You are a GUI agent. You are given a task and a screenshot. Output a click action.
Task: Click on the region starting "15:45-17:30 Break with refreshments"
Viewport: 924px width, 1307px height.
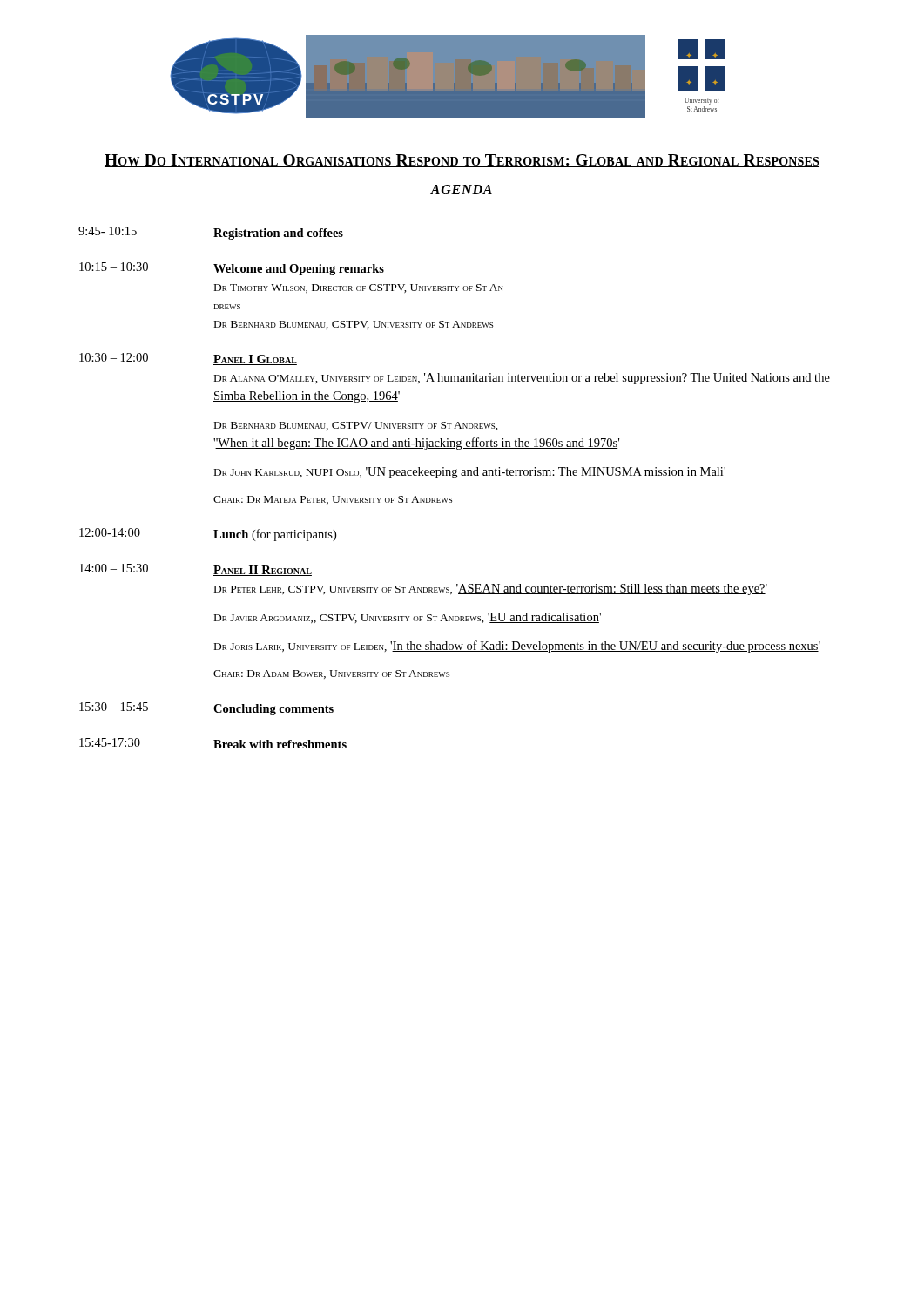click(213, 743)
